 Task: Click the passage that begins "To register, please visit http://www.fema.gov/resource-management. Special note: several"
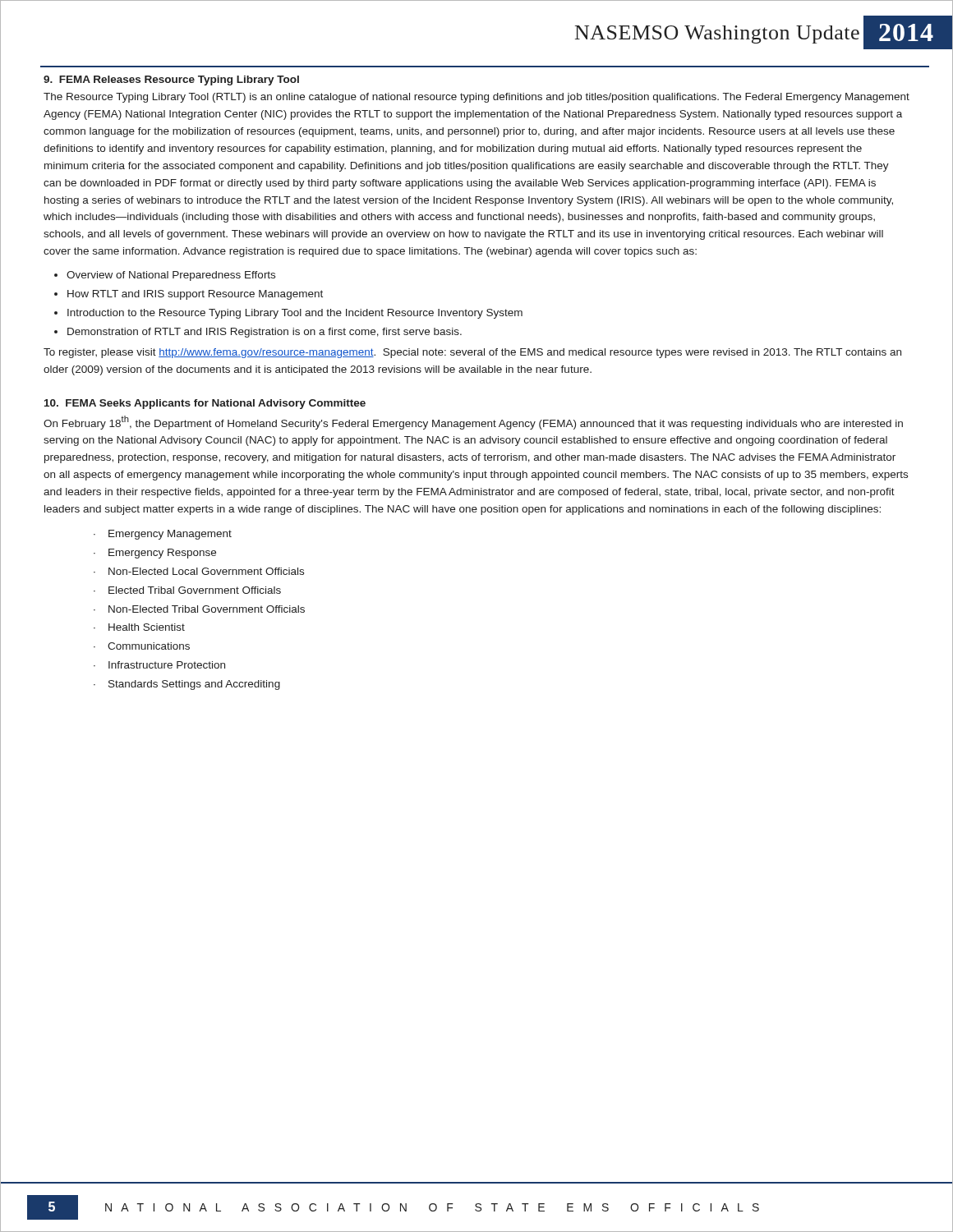pos(473,360)
